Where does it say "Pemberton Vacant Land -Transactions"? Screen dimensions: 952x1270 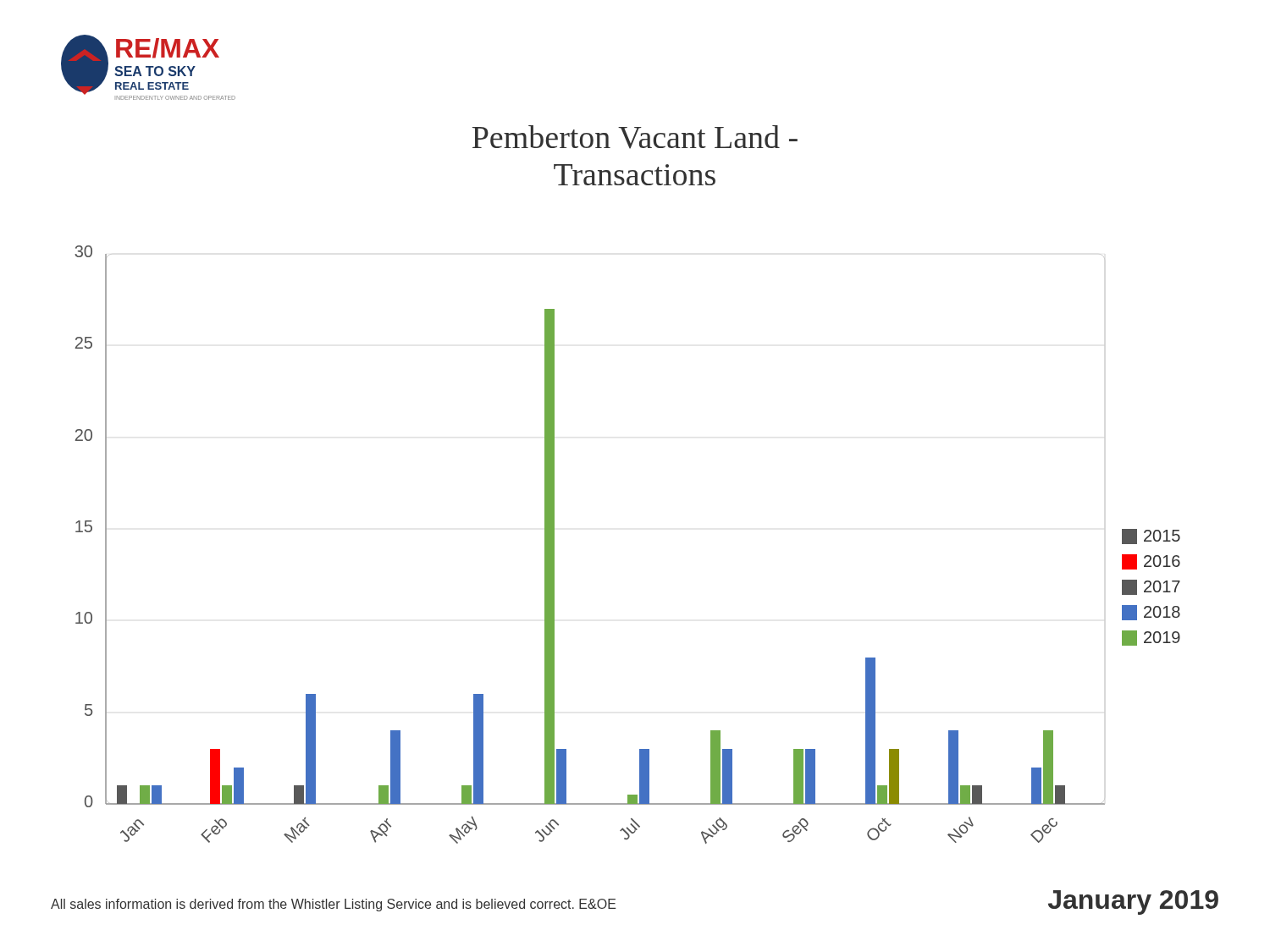(x=635, y=156)
